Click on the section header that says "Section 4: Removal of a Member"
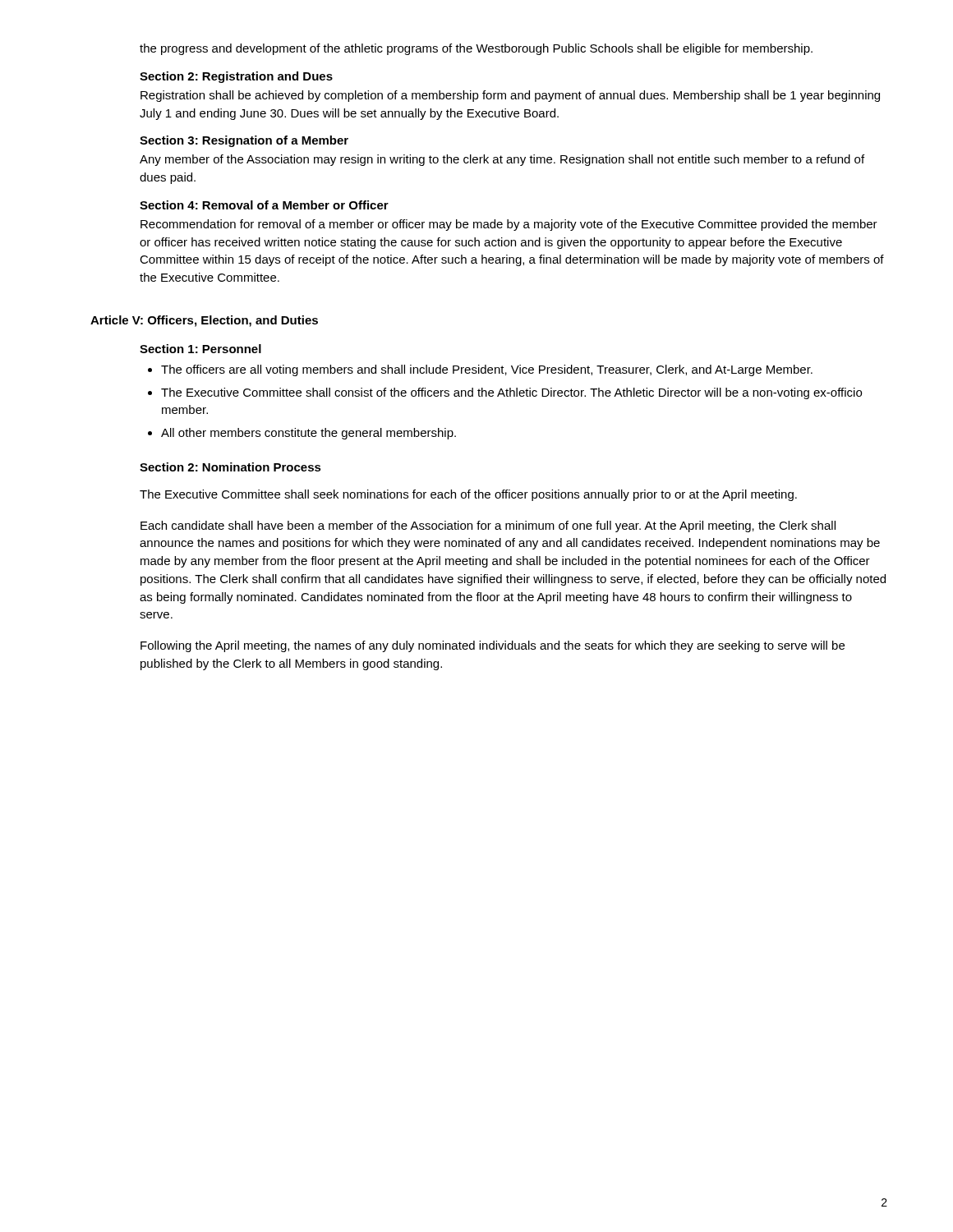Screen dimensions: 1232x953 [264, 205]
